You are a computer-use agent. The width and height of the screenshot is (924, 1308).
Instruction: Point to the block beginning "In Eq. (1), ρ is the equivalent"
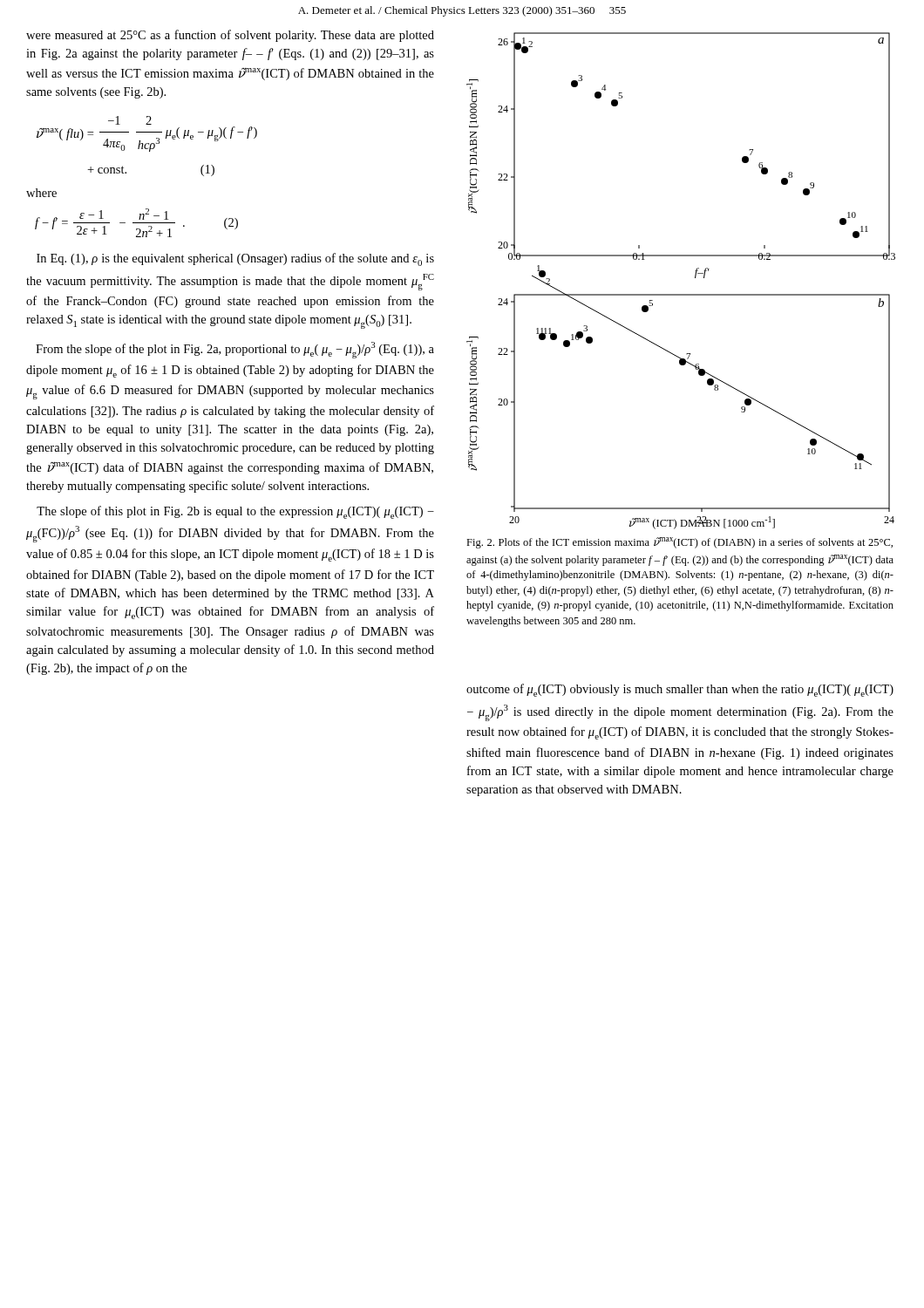coord(230,290)
